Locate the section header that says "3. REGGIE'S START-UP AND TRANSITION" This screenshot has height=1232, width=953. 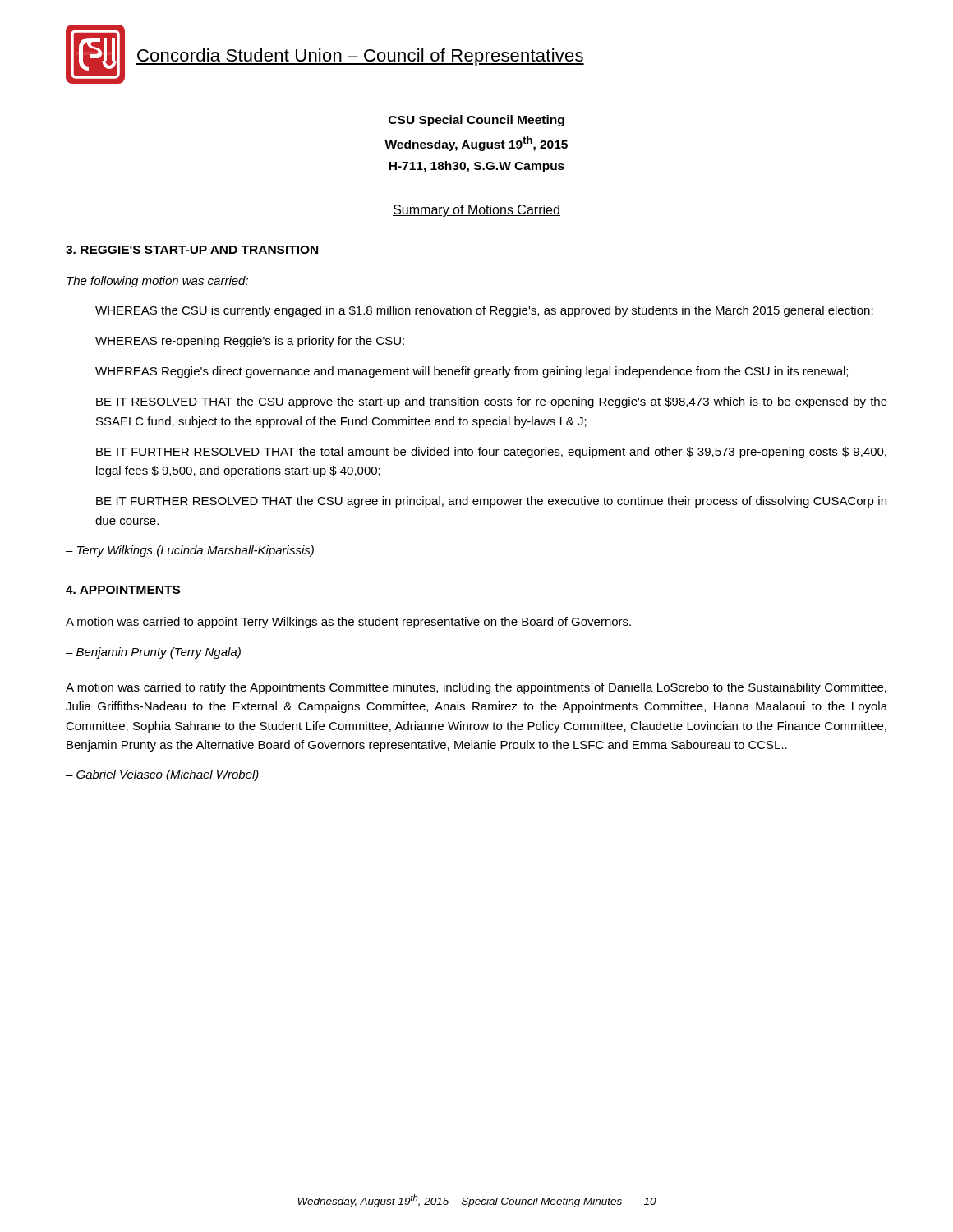(x=192, y=249)
